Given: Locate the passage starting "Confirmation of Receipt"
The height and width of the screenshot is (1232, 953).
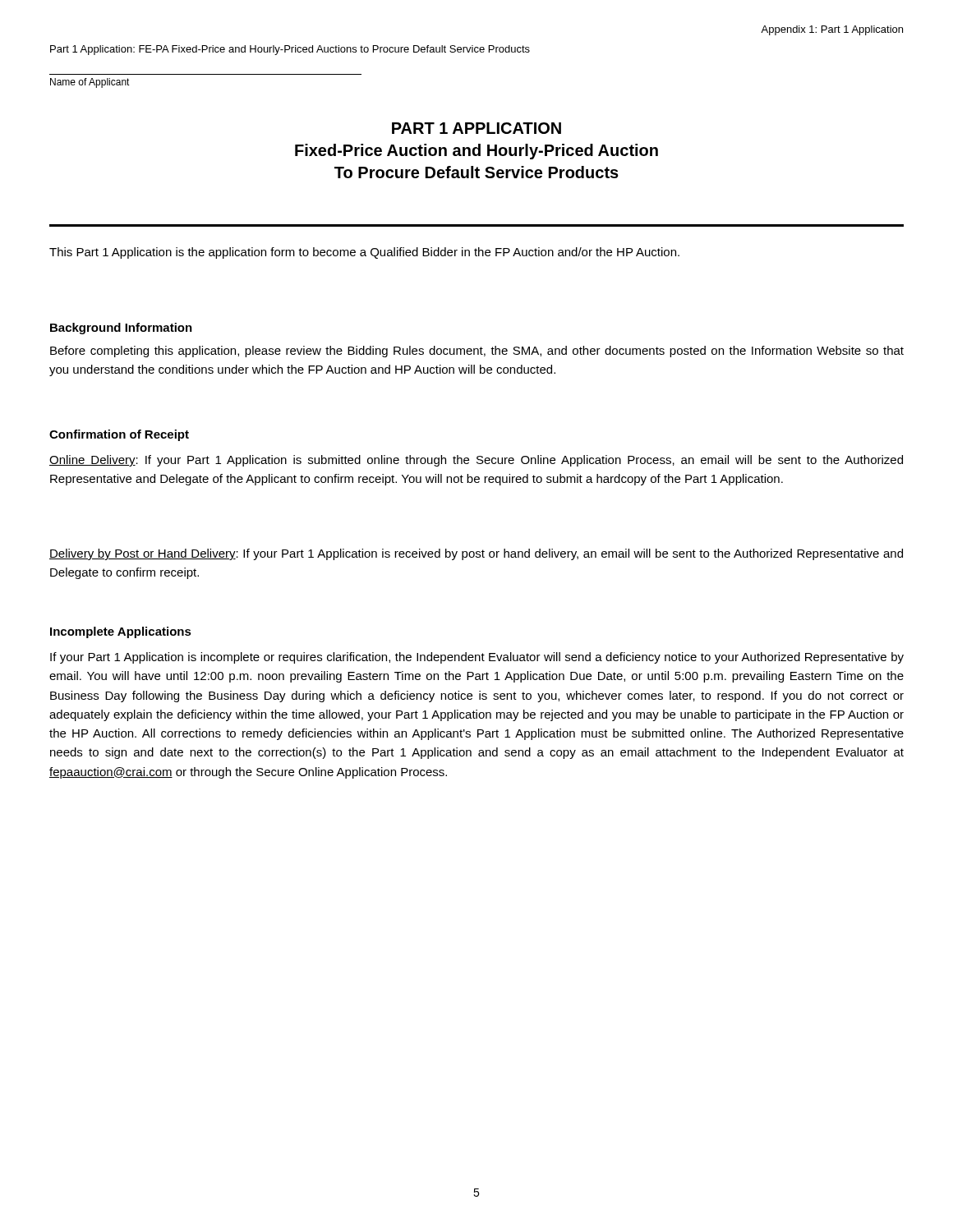Looking at the screenshot, I should point(119,434).
